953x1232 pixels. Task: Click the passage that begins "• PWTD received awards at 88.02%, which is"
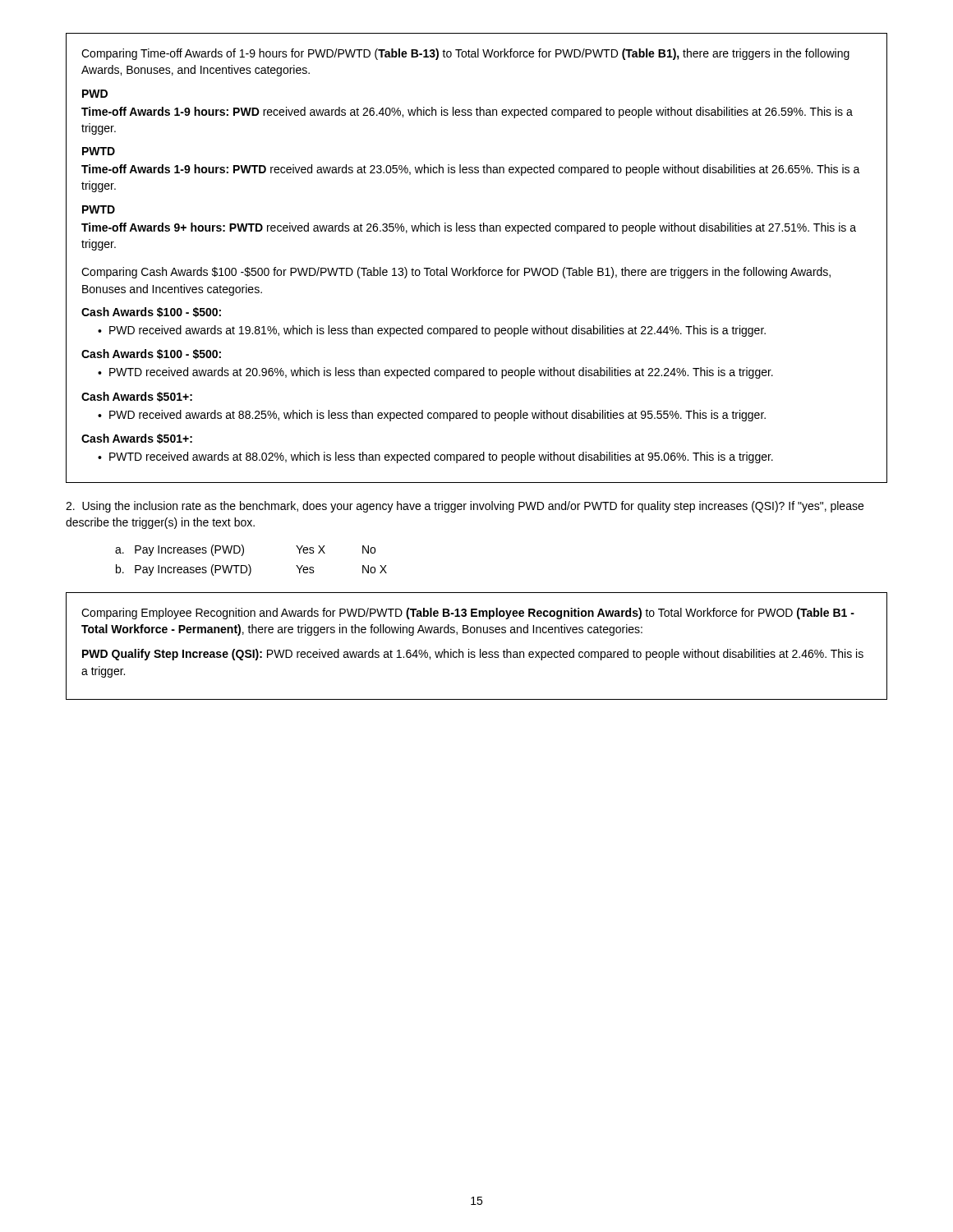[436, 457]
